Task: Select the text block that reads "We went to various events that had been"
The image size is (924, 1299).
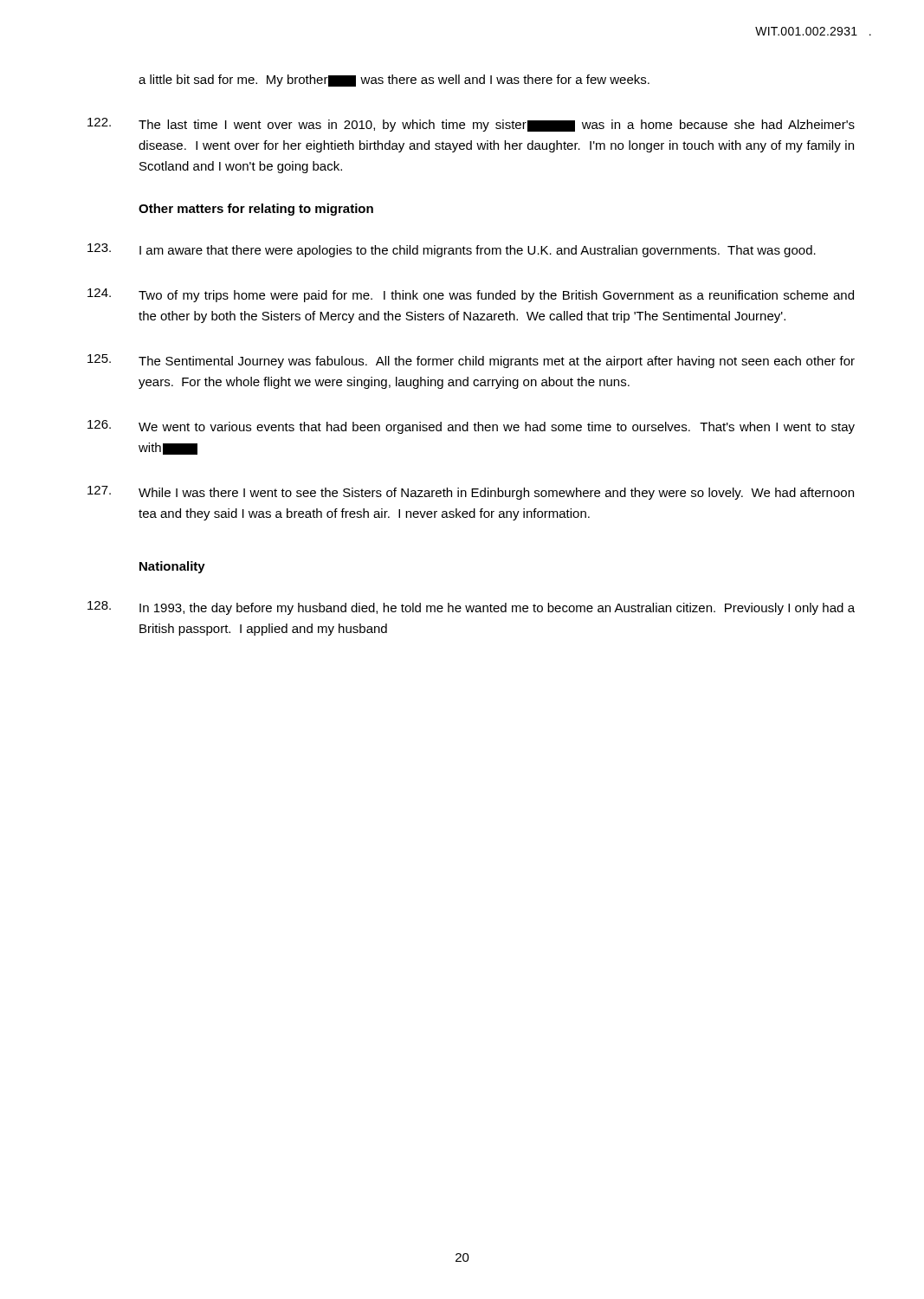Action: [x=471, y=437]
